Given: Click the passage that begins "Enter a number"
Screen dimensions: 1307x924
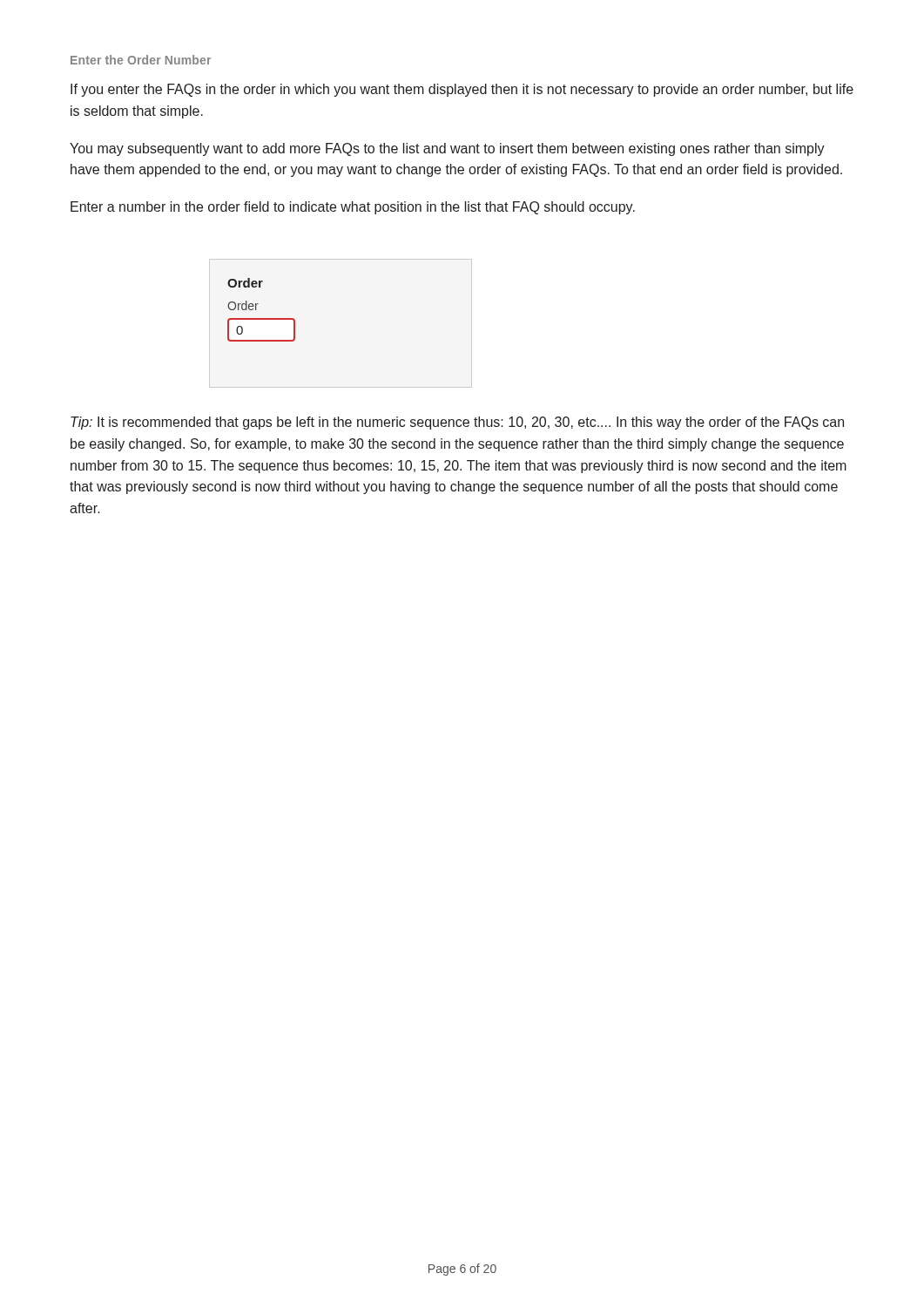Looking at the screenshot, I should coord(353,207).
